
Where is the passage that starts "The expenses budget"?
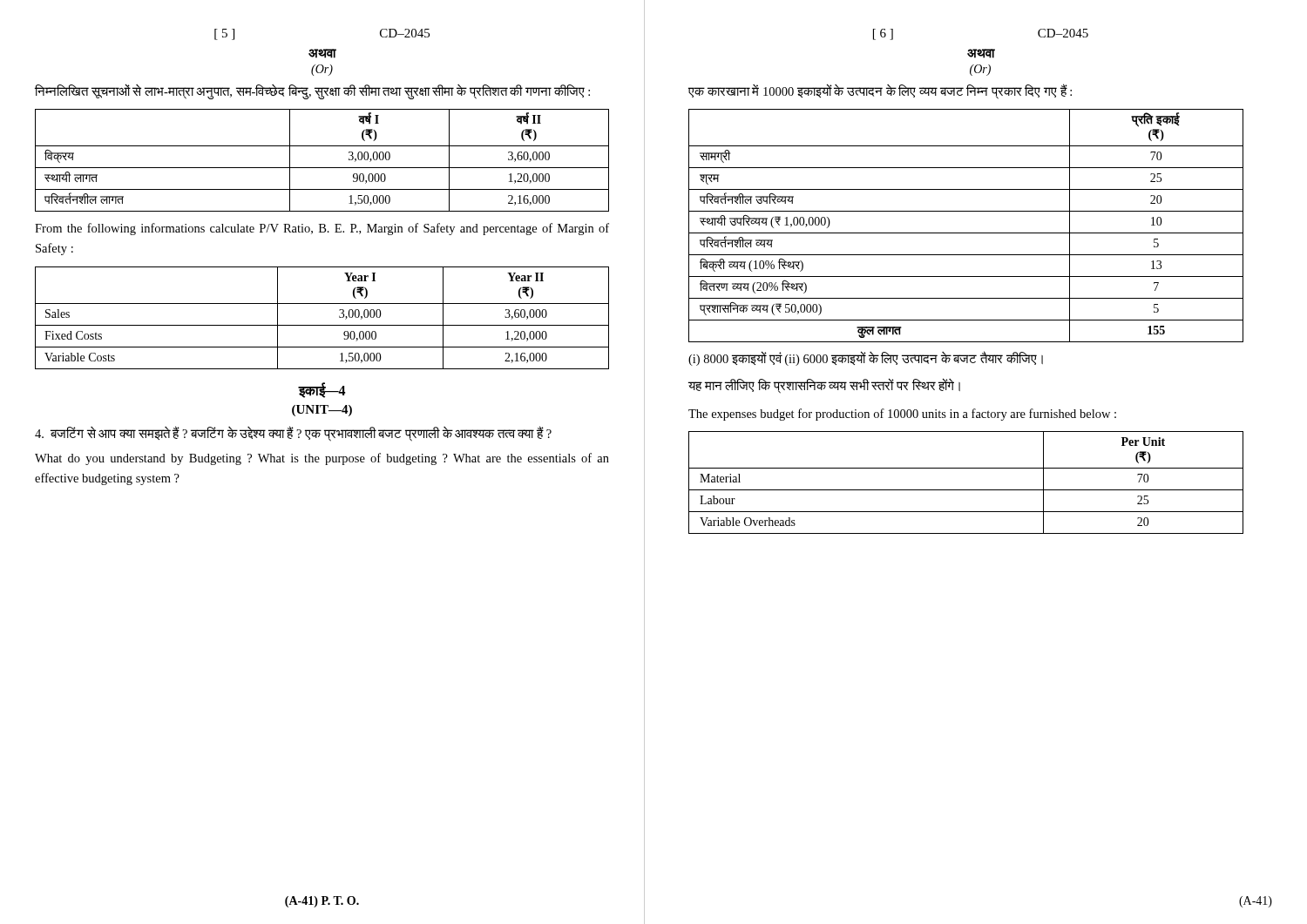coord(903,413)
